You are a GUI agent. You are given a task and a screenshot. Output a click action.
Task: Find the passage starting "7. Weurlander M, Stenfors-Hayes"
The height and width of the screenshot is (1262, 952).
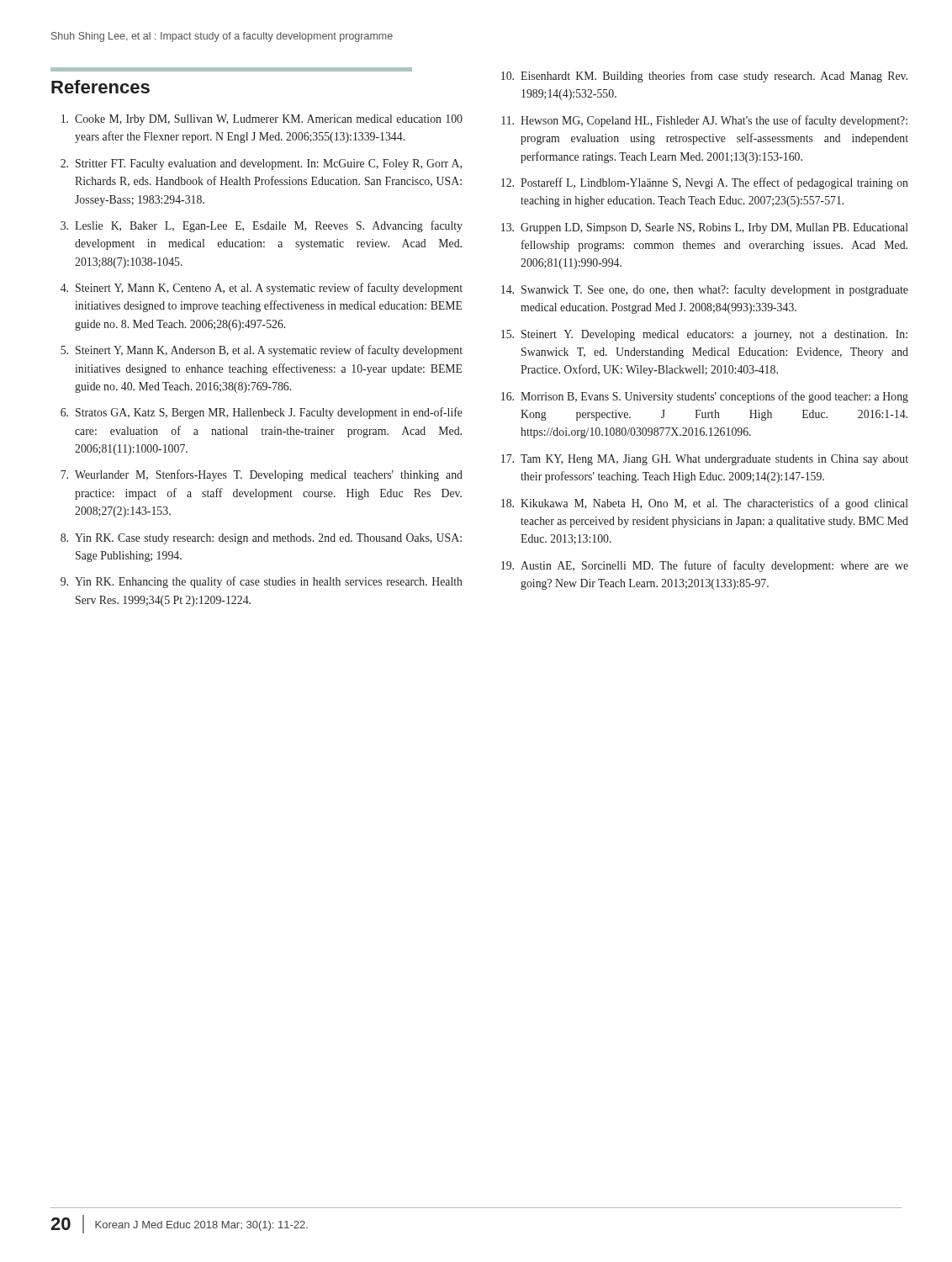pos(257,493)
